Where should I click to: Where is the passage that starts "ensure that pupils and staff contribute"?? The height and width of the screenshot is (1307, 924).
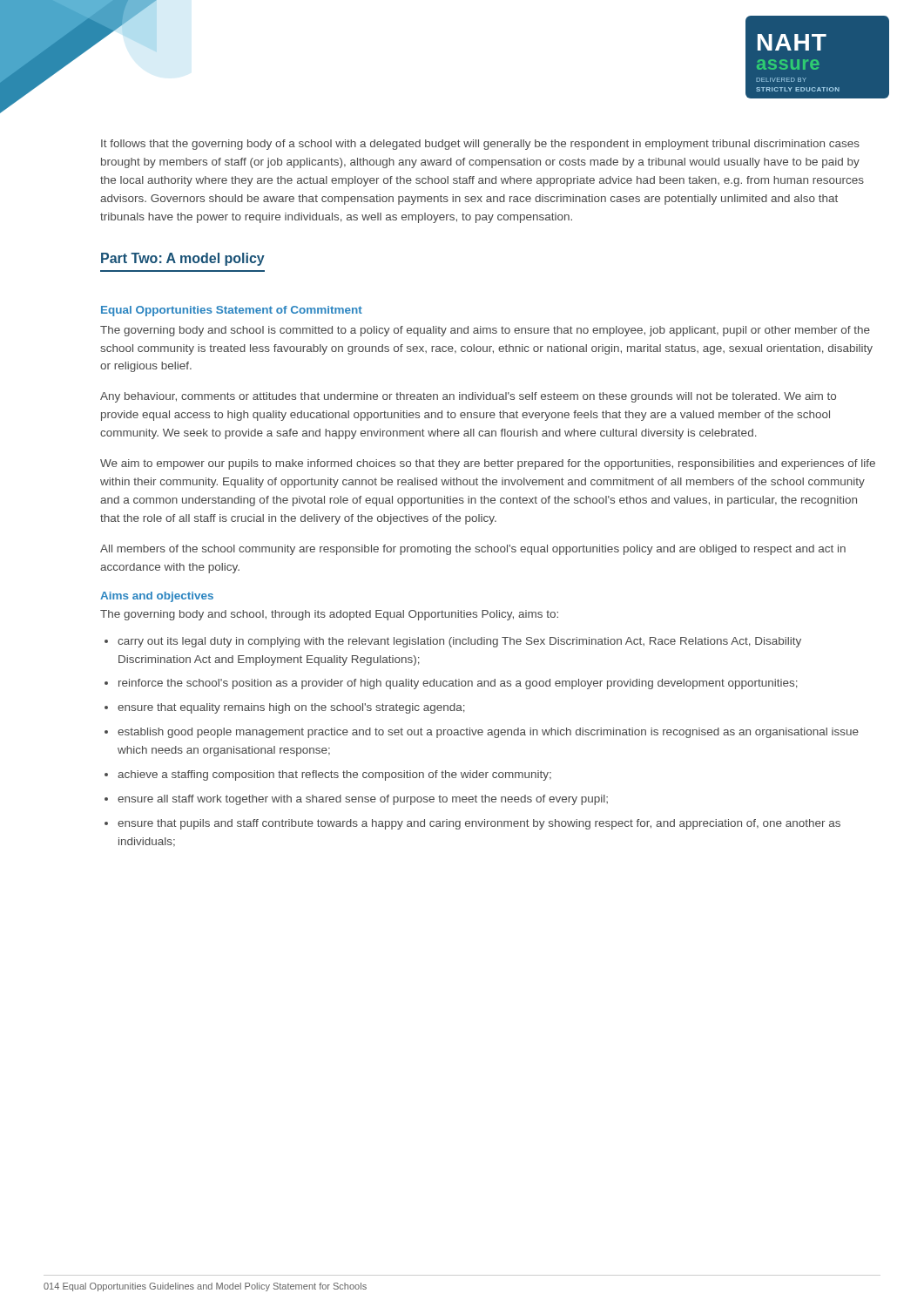479,832
